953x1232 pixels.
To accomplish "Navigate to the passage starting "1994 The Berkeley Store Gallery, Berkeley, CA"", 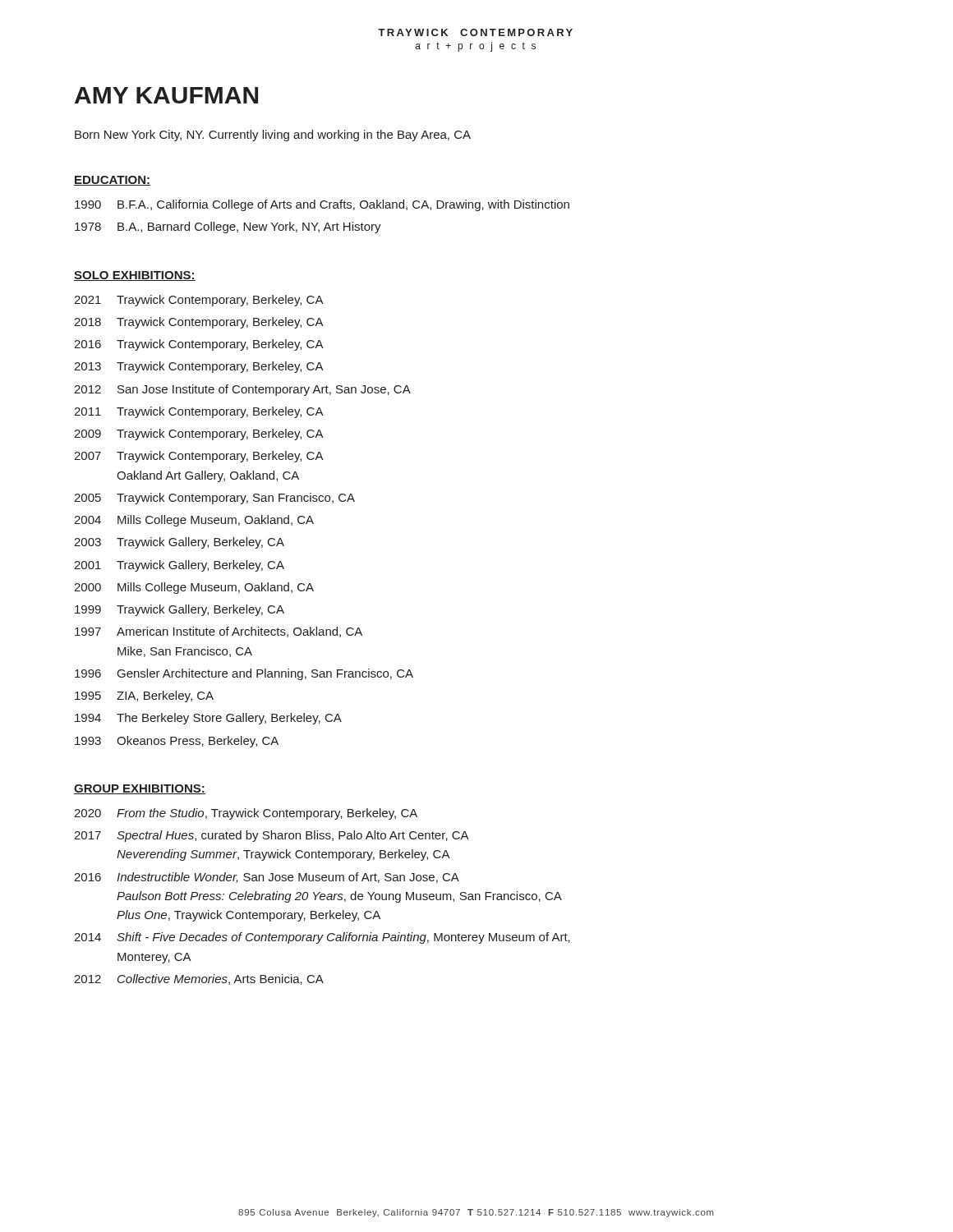I will [208, 719].
